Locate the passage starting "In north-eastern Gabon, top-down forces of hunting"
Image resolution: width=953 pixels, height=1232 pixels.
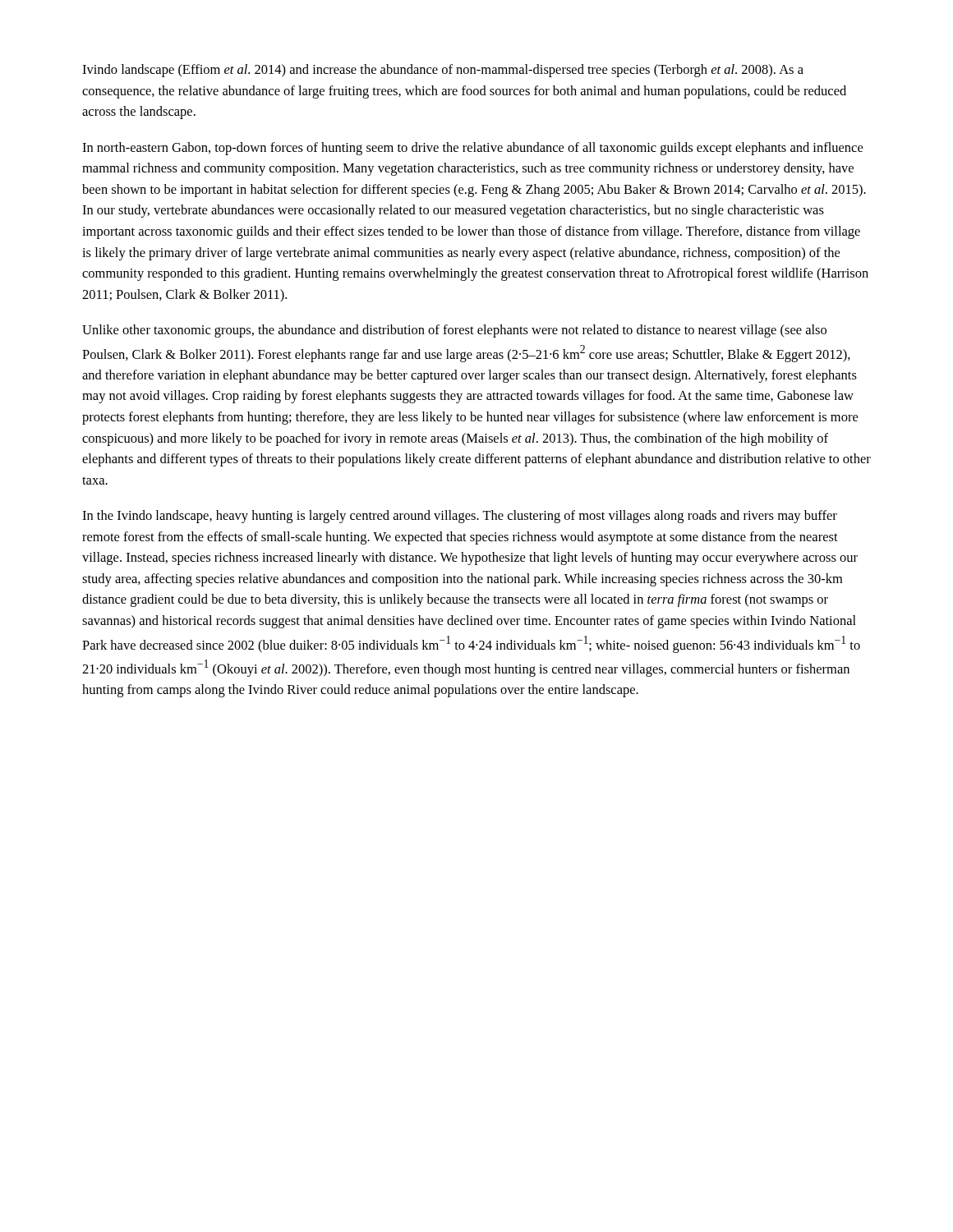(x=475, y=221)
